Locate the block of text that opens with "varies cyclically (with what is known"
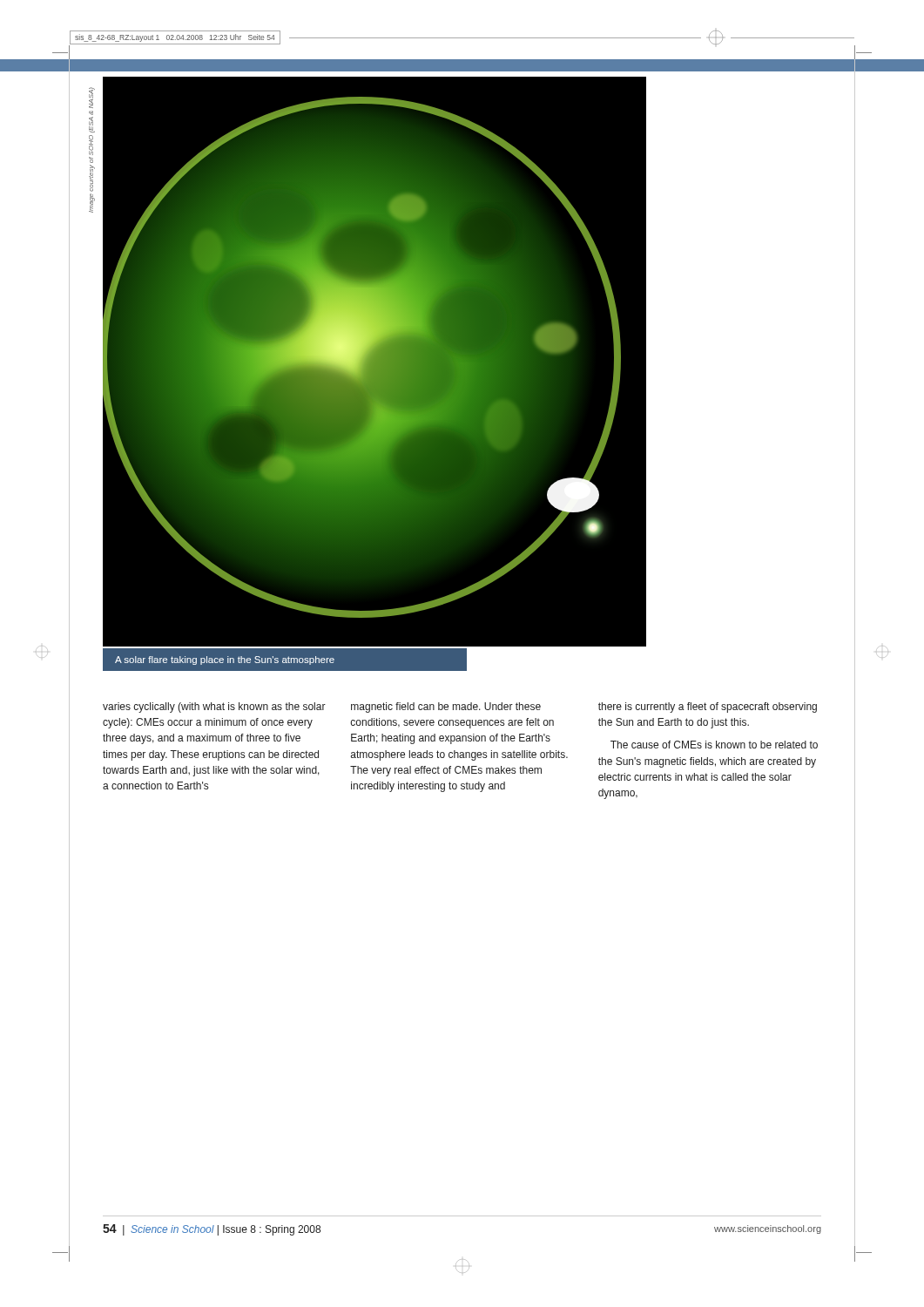Screen dimensions: 1307x924 (x=214, y=746)
